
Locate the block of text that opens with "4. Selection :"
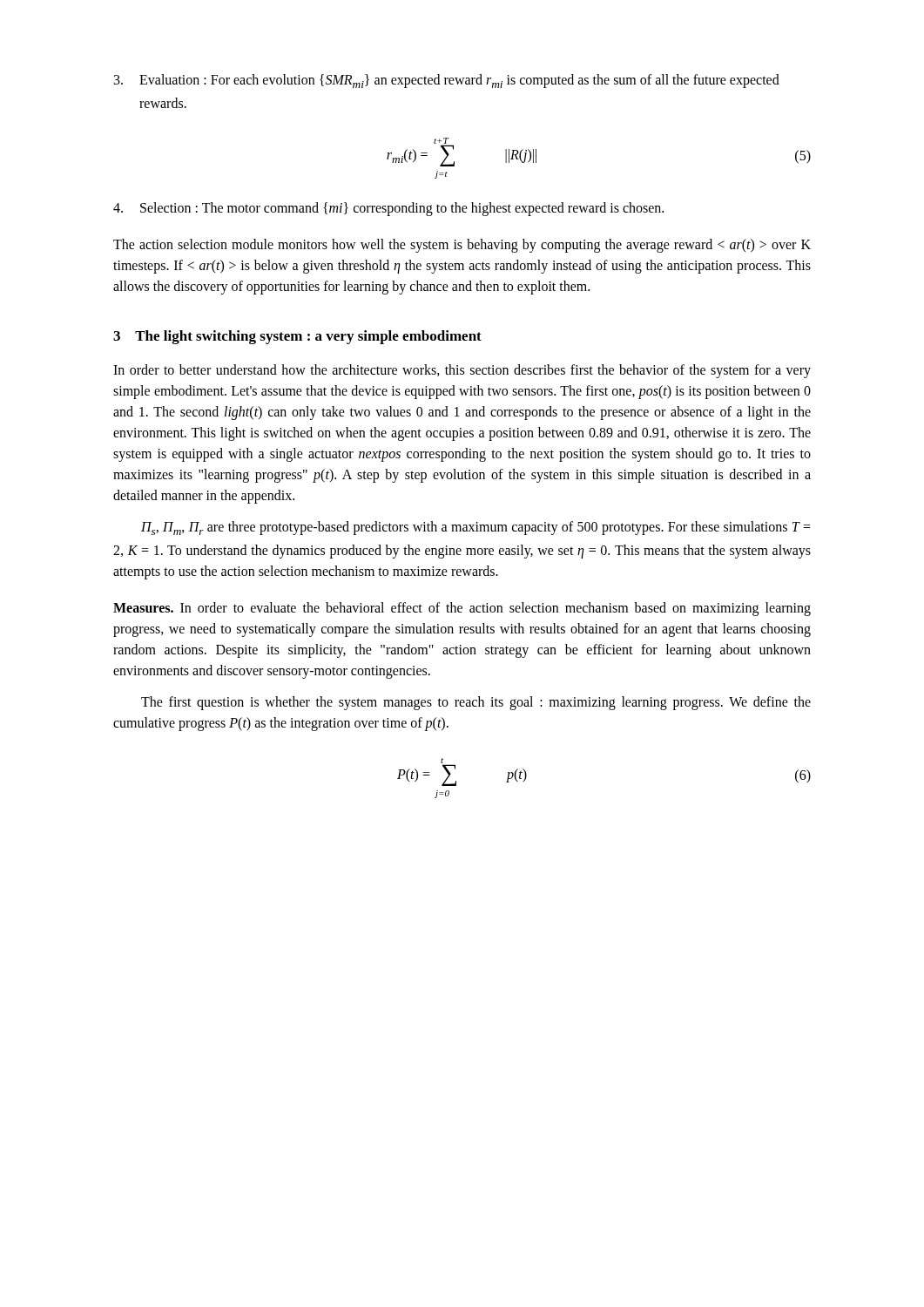click(462, 208)
